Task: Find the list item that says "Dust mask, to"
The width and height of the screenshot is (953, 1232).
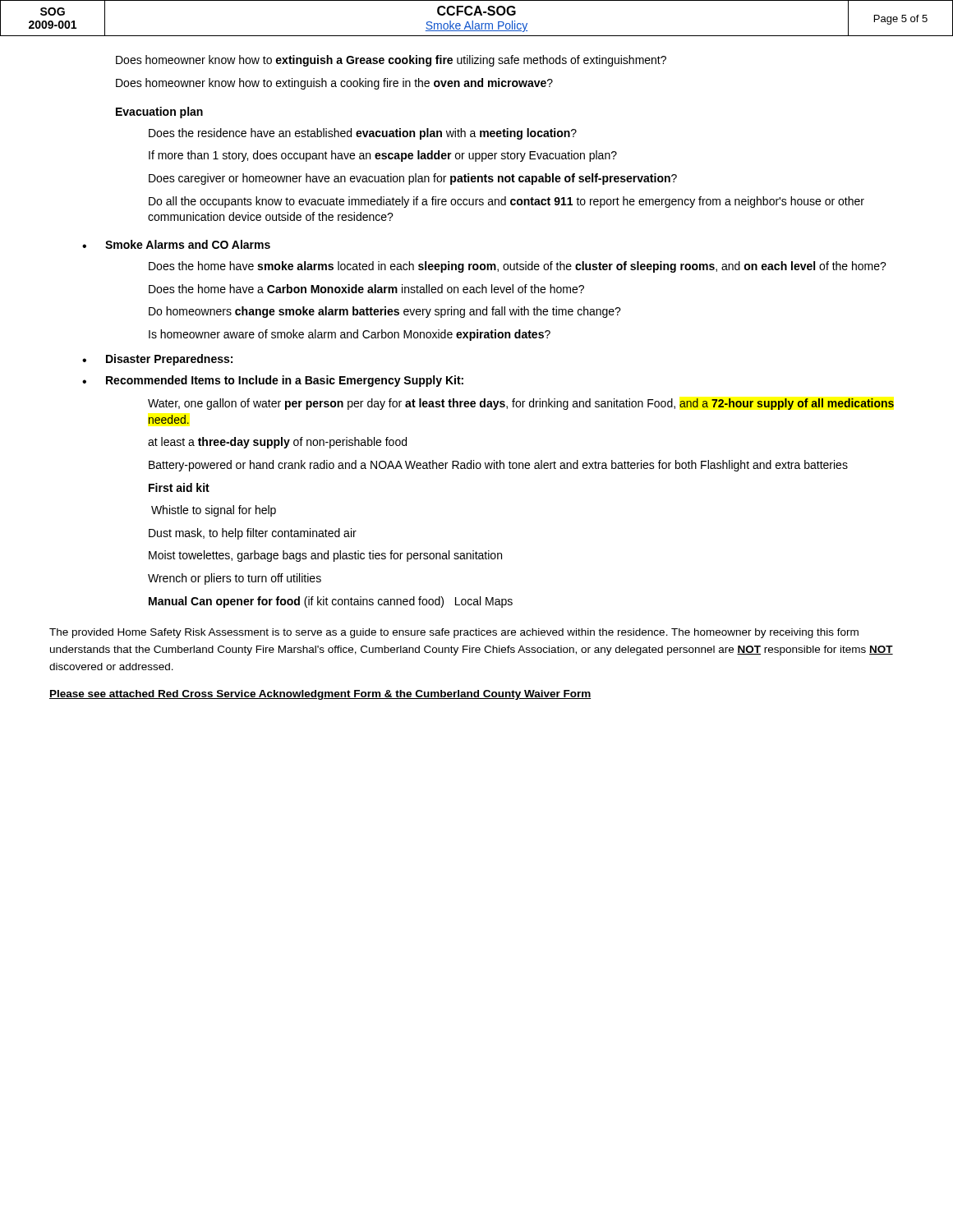Action: click(x=252, y=533)
